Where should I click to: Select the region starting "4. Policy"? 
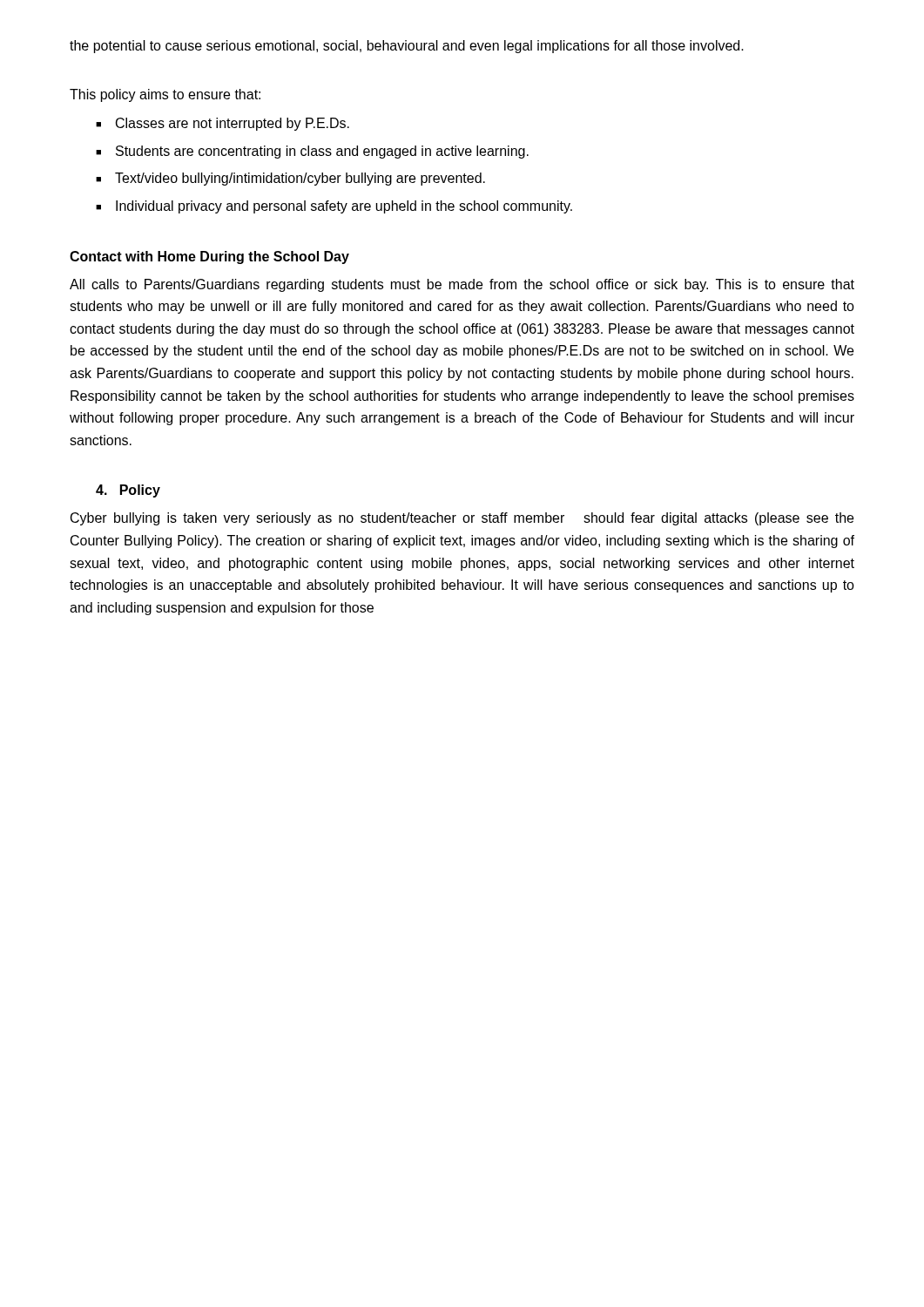(x=128, y=490)
